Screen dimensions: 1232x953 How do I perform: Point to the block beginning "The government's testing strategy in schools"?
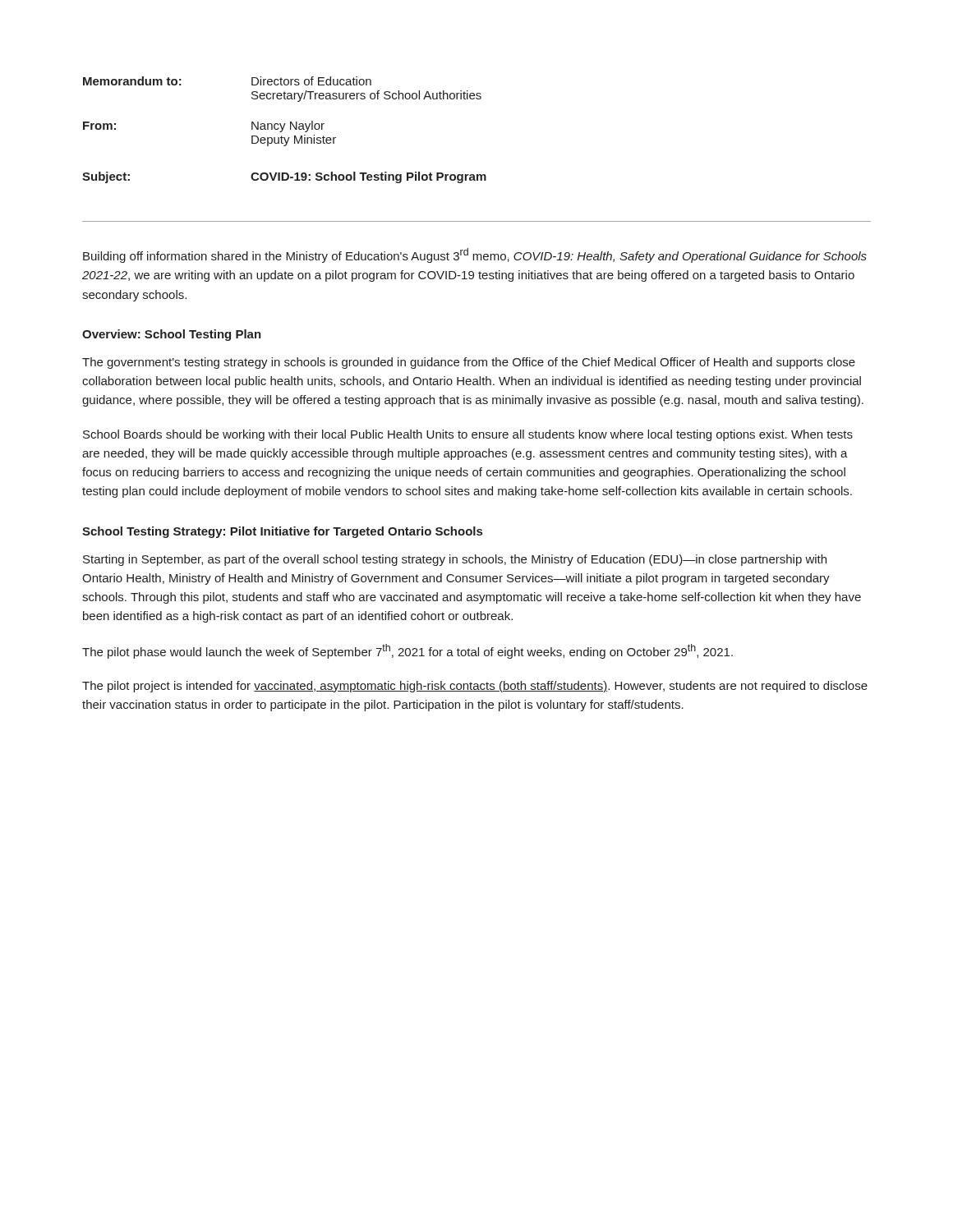pyautogui.click(x=473, y=381)
